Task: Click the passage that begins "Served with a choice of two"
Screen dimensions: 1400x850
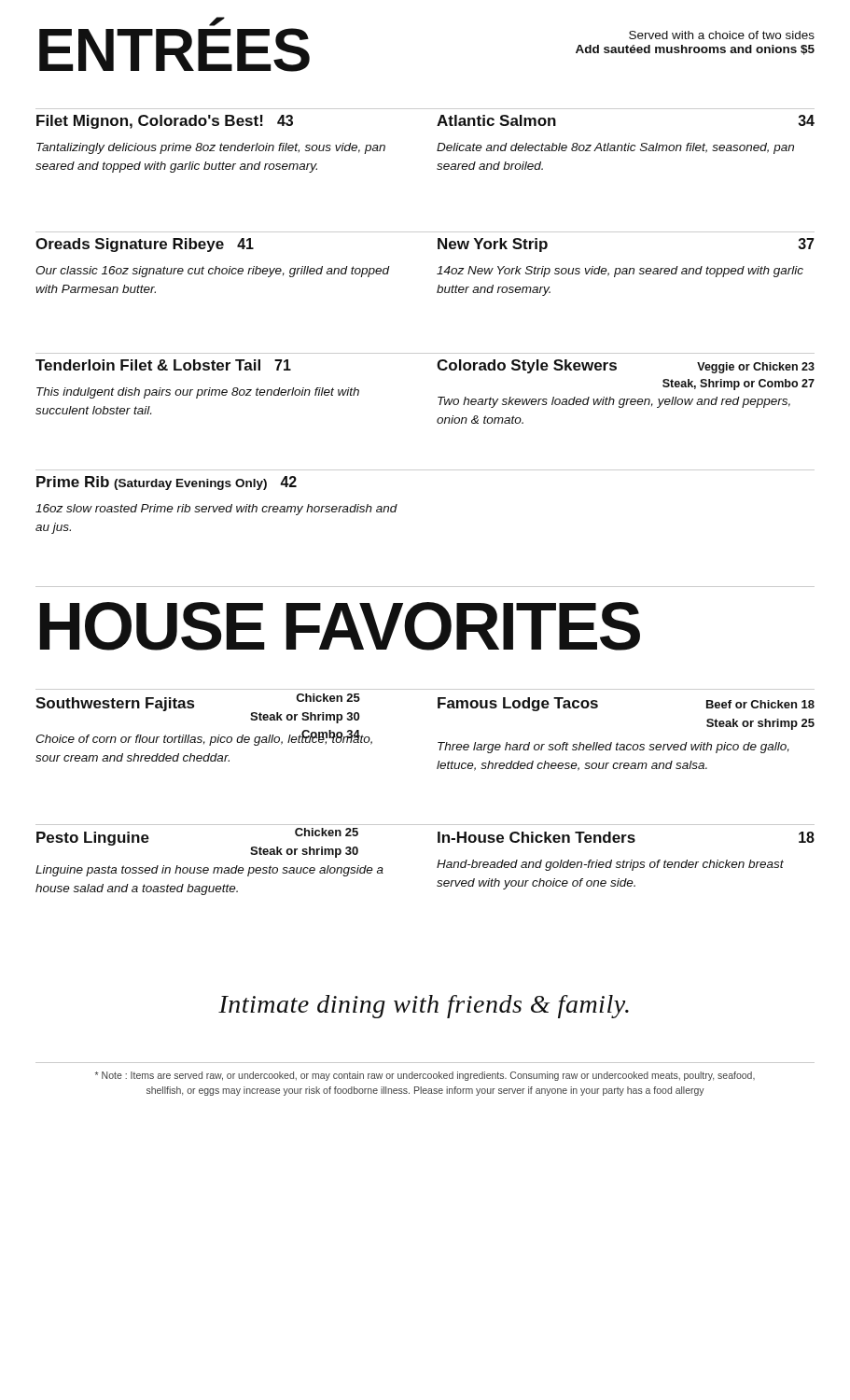Action: point(695,42)
